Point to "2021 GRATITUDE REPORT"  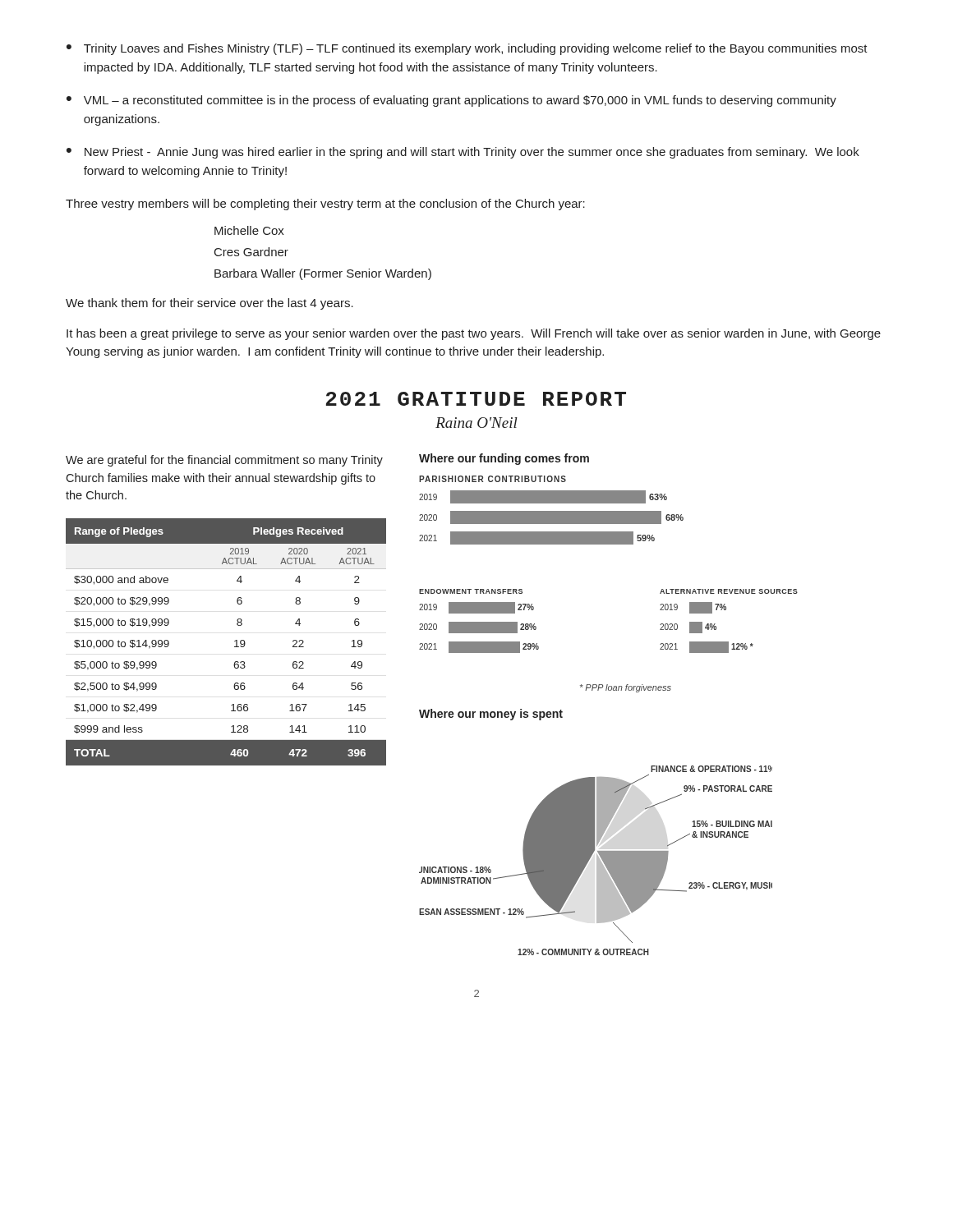pos(476,400)
